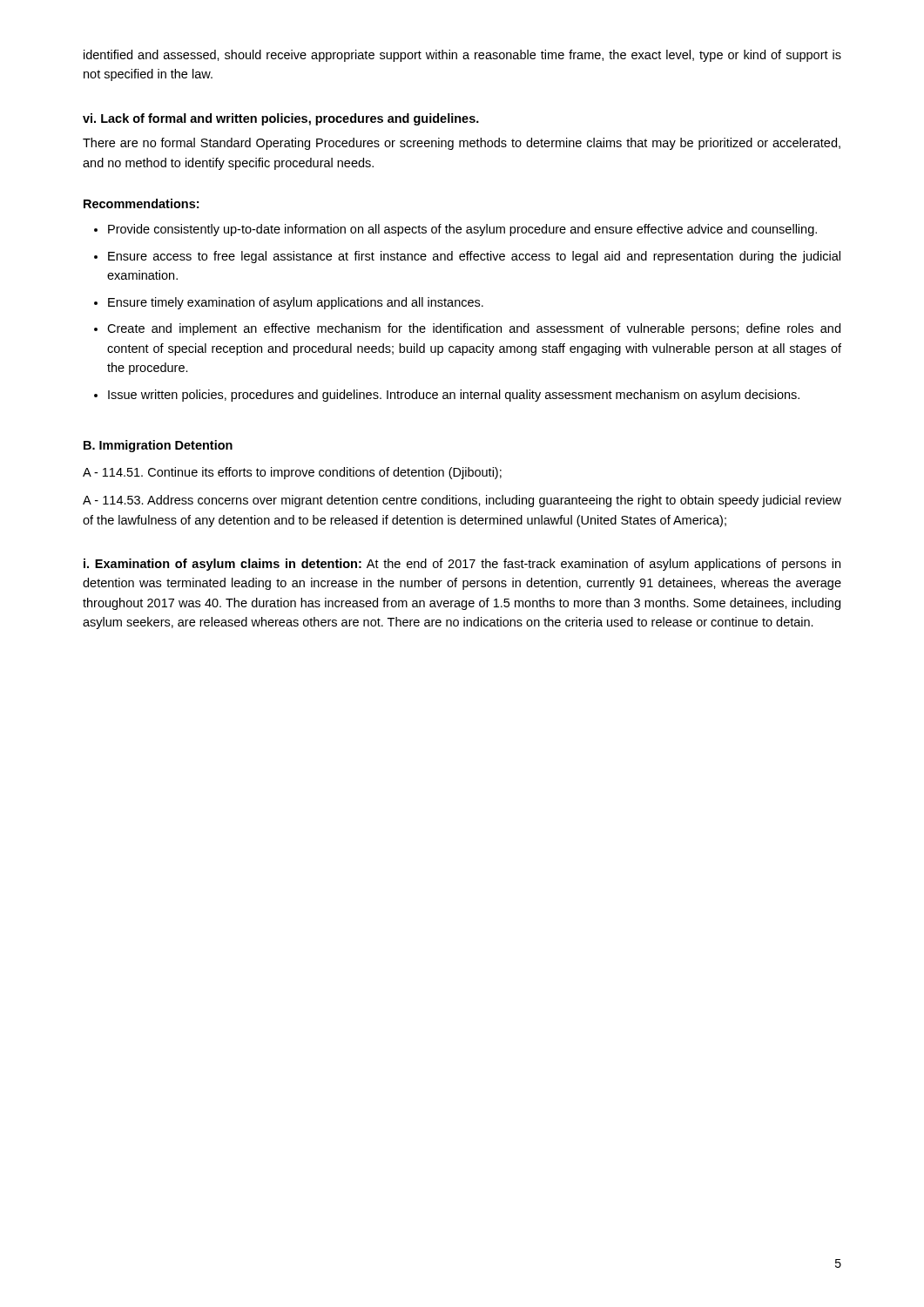Screen dimensions: 1307x924
Task: Click where it says "B. Immigration Detention"
Action: [158, 445]
